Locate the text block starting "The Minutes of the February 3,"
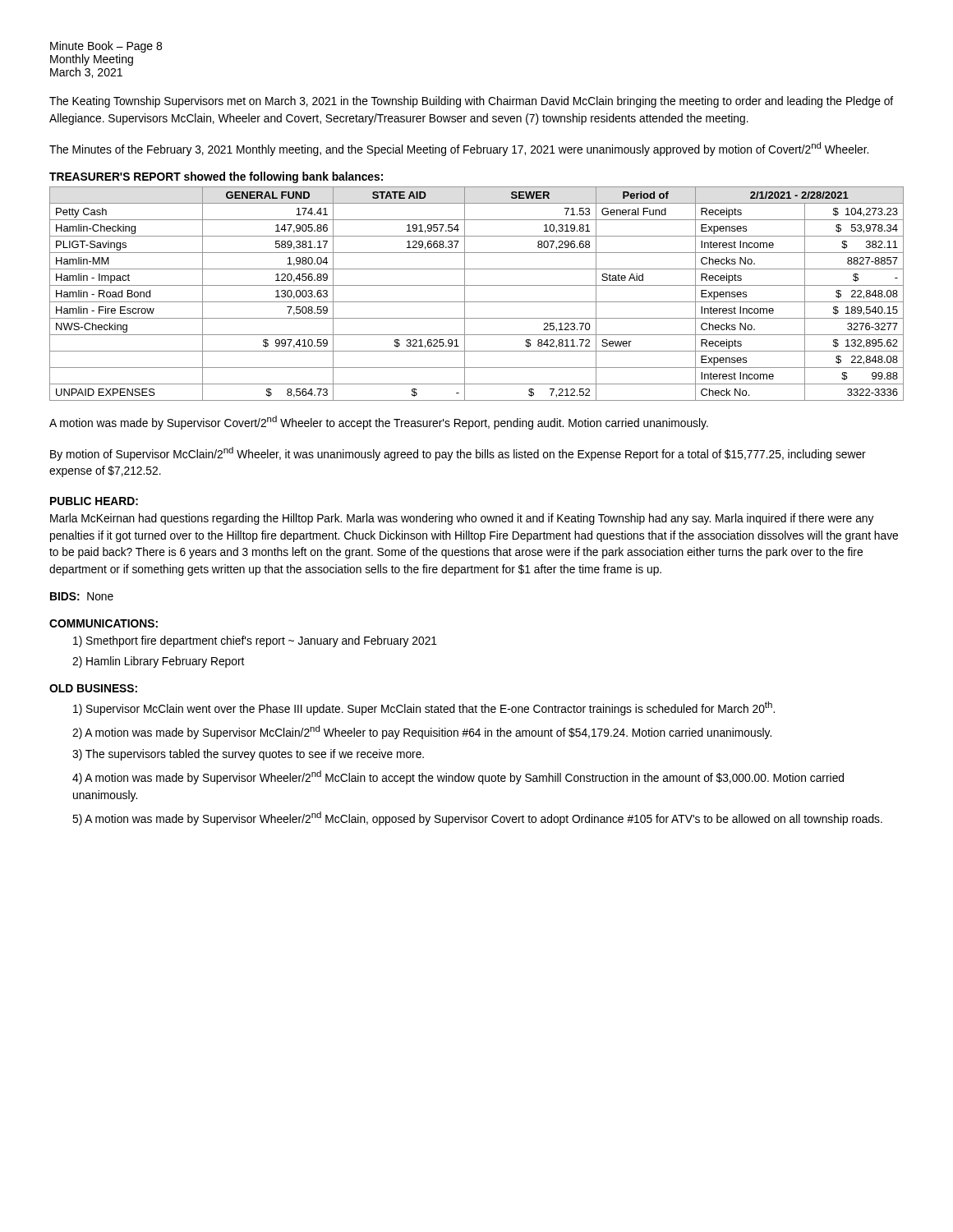Screen dimensions: 1232x953 tap(459, 148)
